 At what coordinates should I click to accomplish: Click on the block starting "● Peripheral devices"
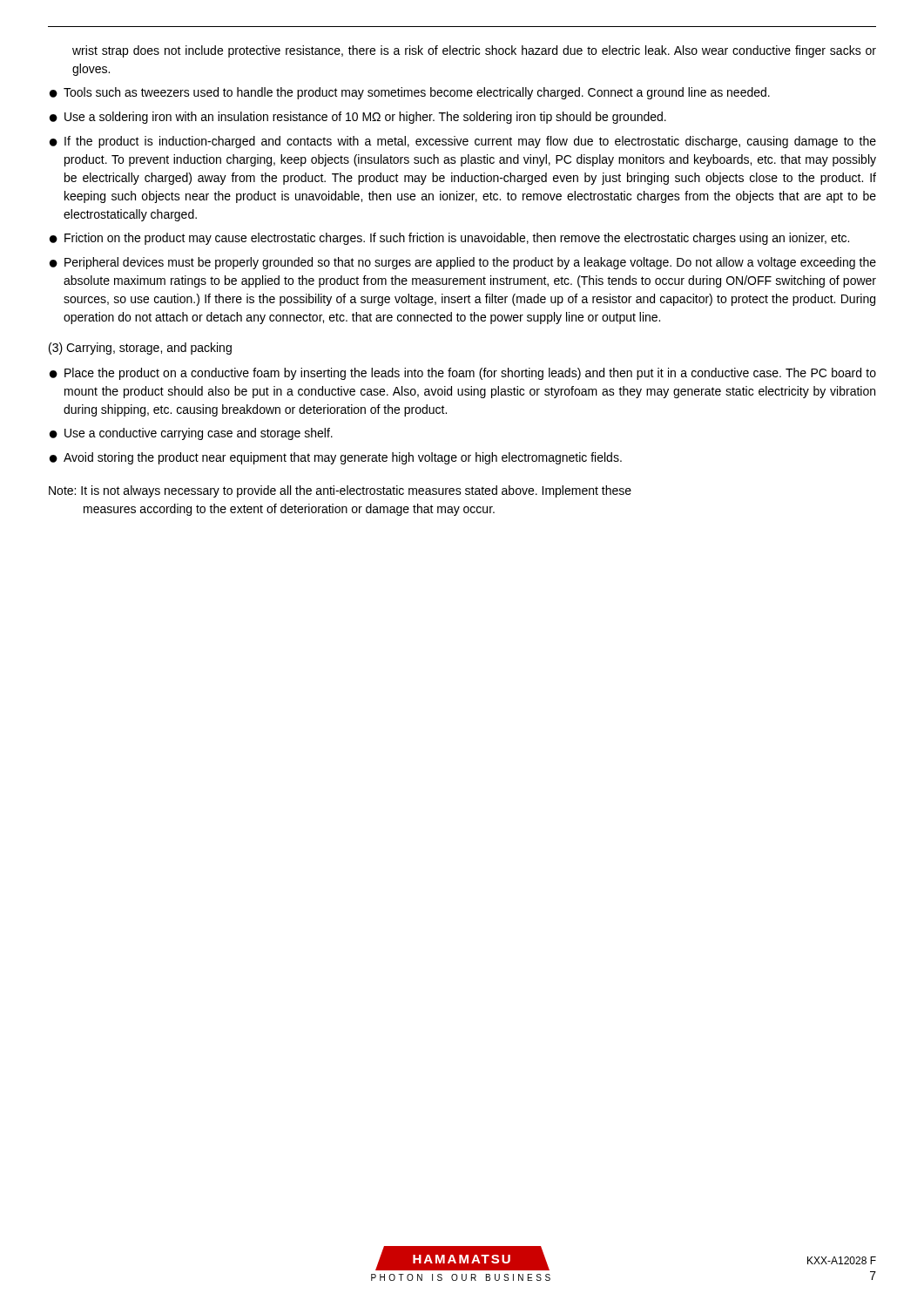coord(462,290)
